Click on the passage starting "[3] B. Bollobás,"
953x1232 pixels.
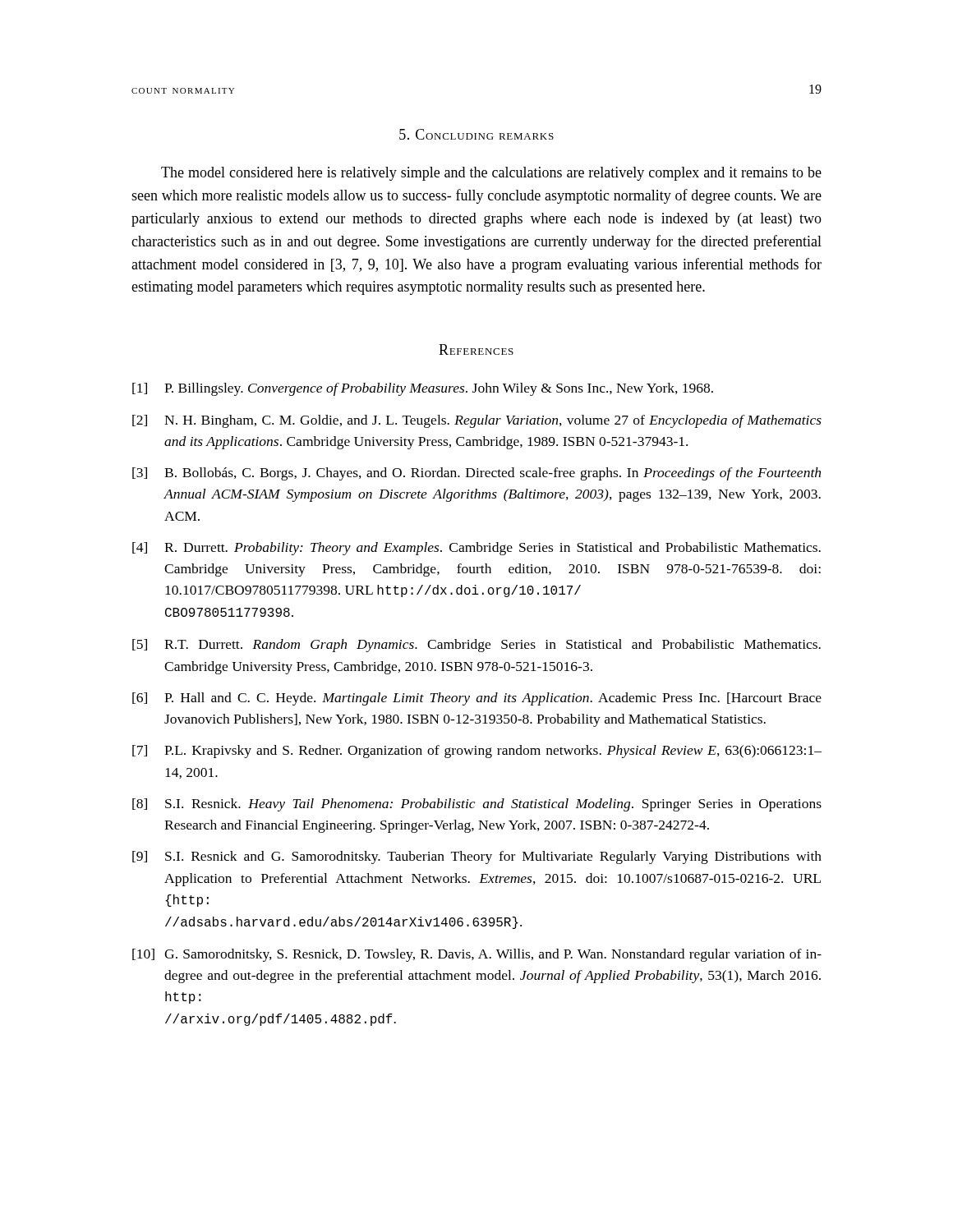476,494
